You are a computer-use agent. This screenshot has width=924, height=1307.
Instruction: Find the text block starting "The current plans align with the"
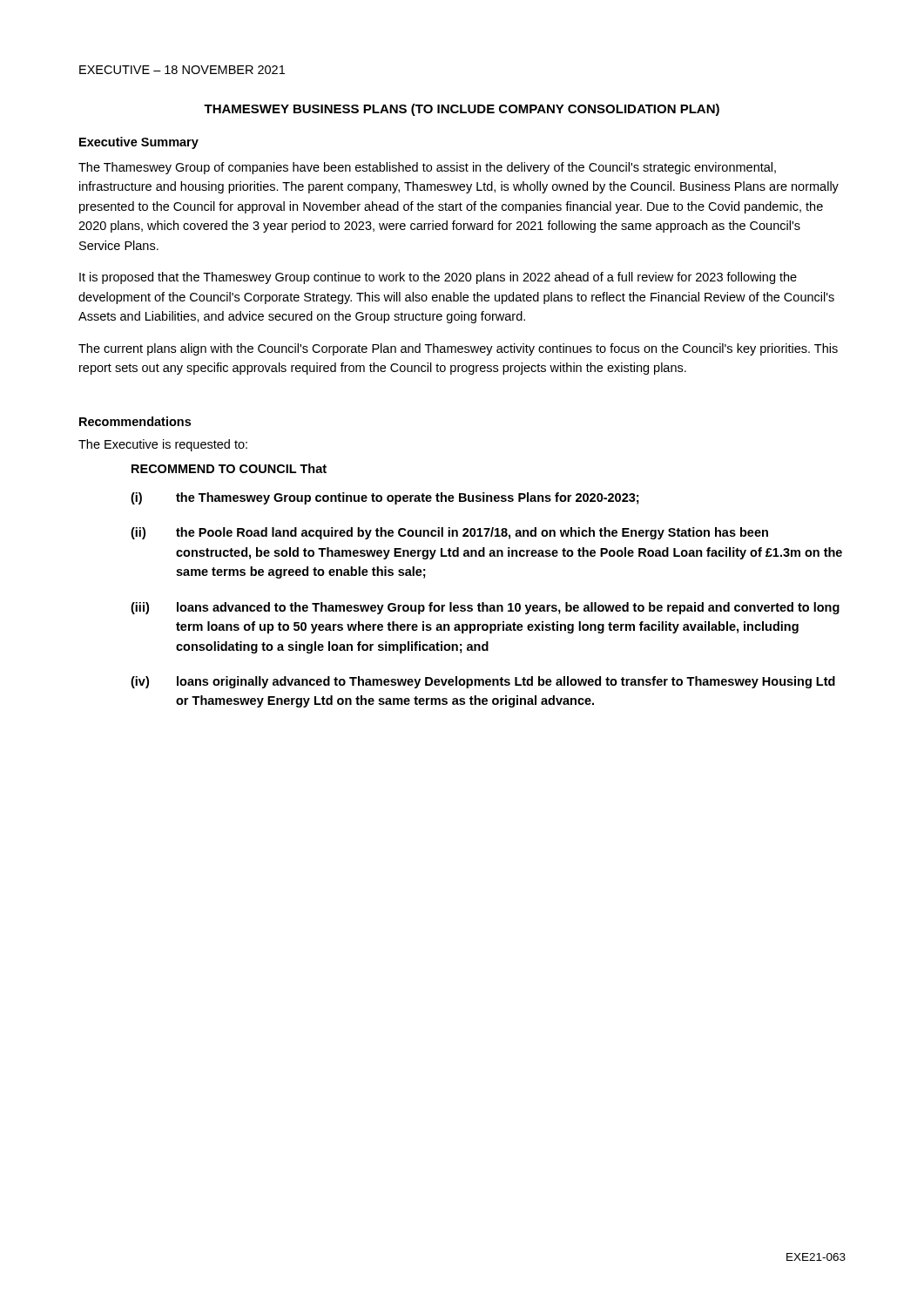click(458, 358)
